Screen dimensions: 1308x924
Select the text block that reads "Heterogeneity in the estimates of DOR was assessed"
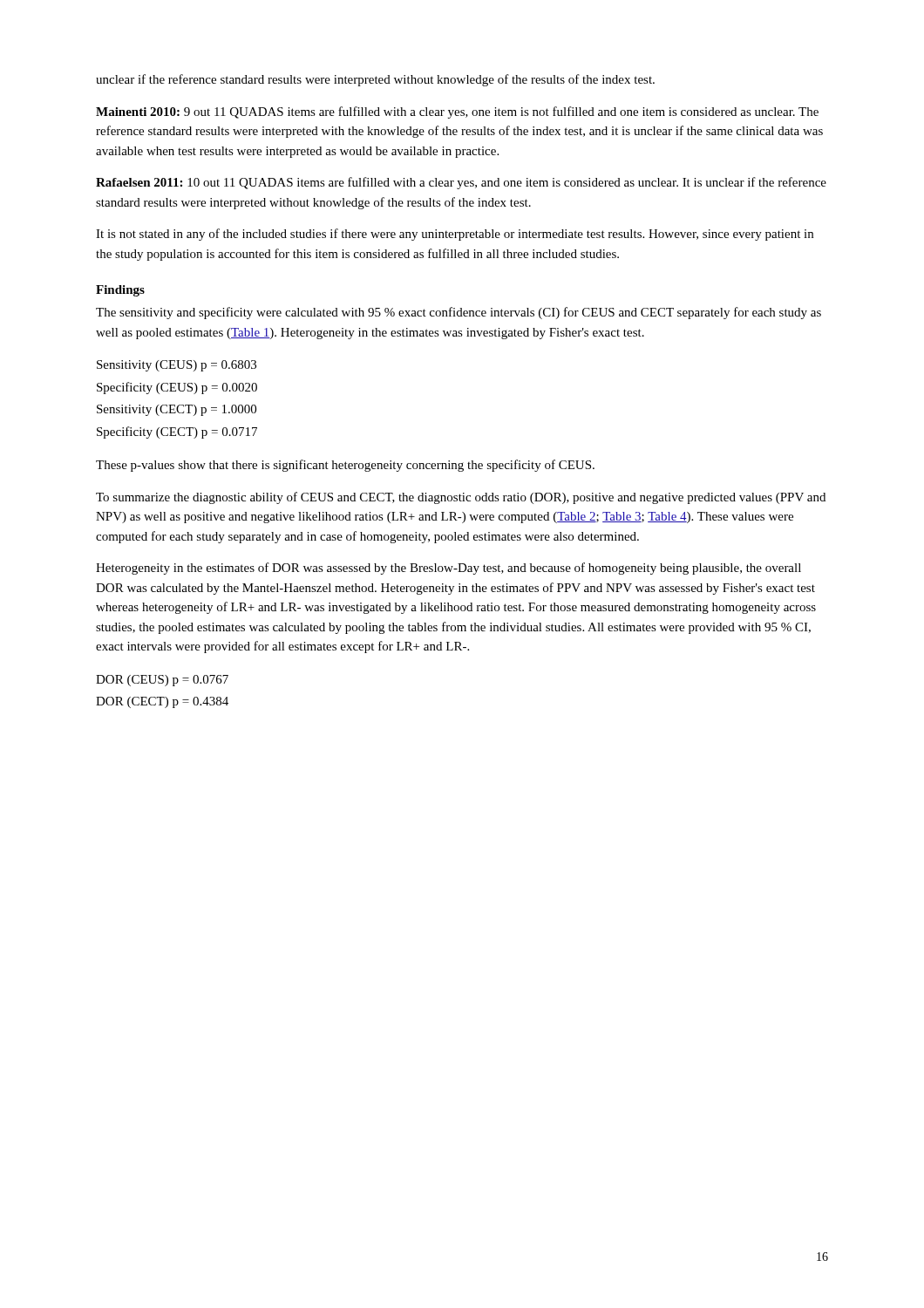coord(456,607)
